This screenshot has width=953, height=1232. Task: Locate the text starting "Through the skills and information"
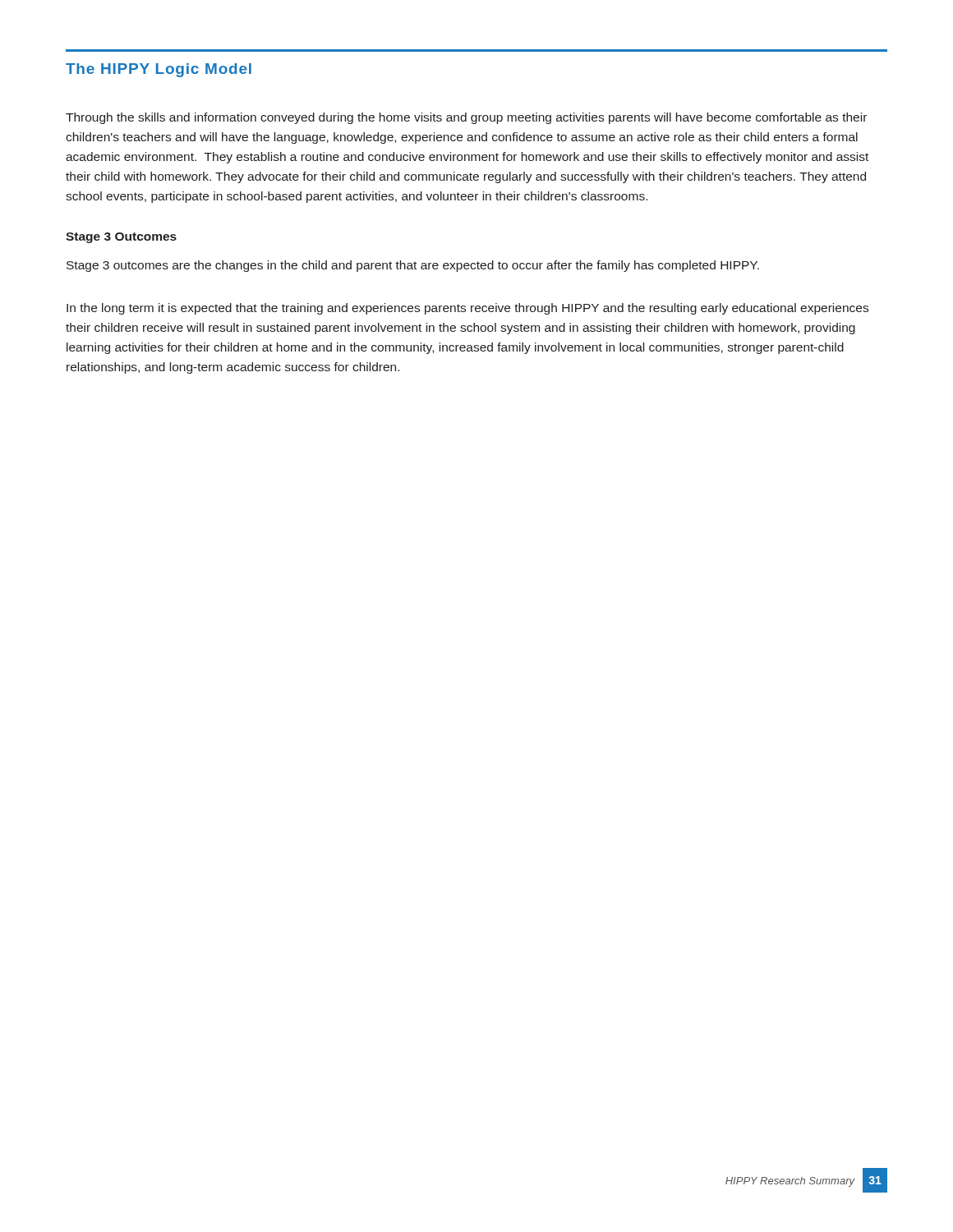click(467, 156)
